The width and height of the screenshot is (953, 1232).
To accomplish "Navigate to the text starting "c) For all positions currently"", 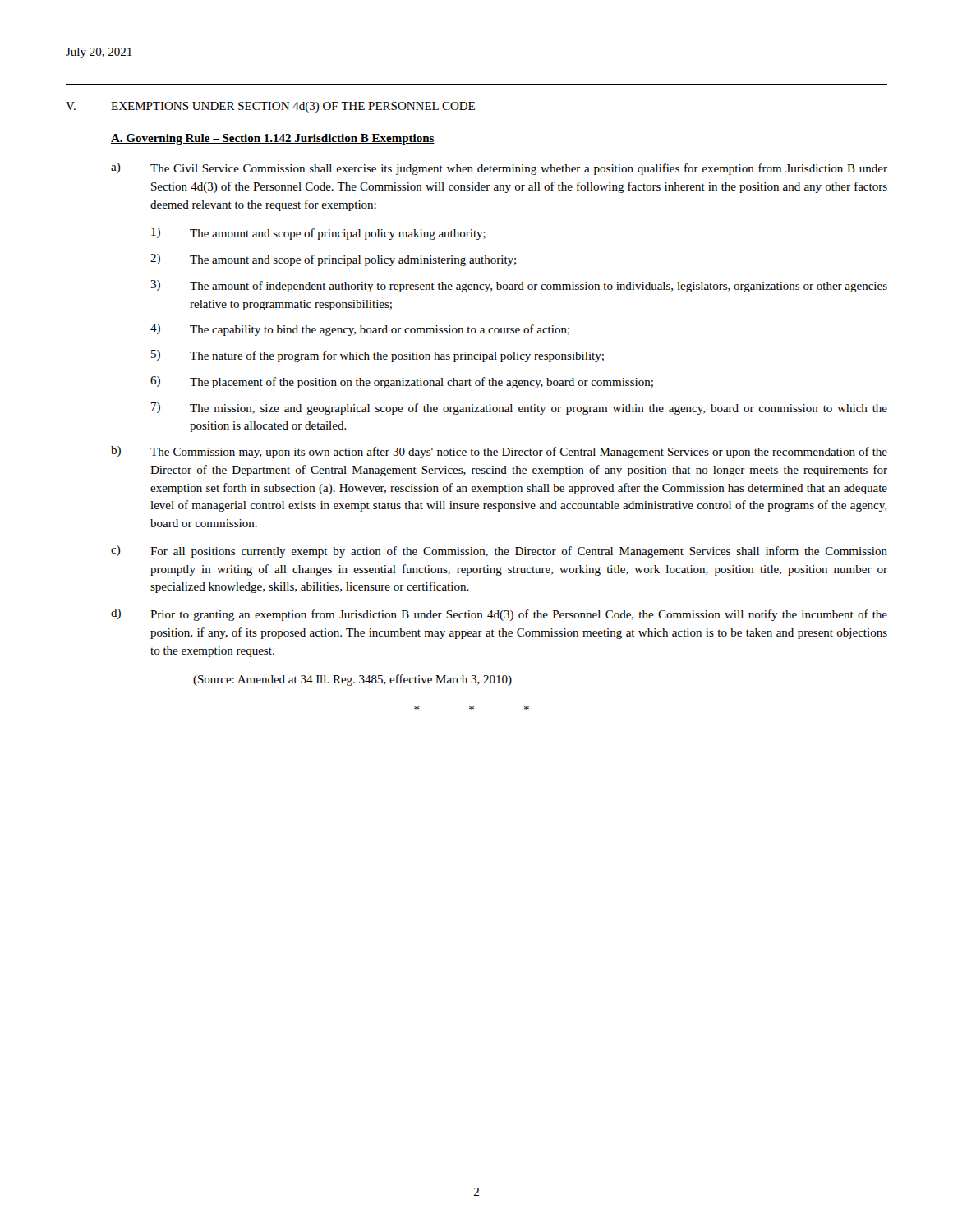I will point(499,569).
